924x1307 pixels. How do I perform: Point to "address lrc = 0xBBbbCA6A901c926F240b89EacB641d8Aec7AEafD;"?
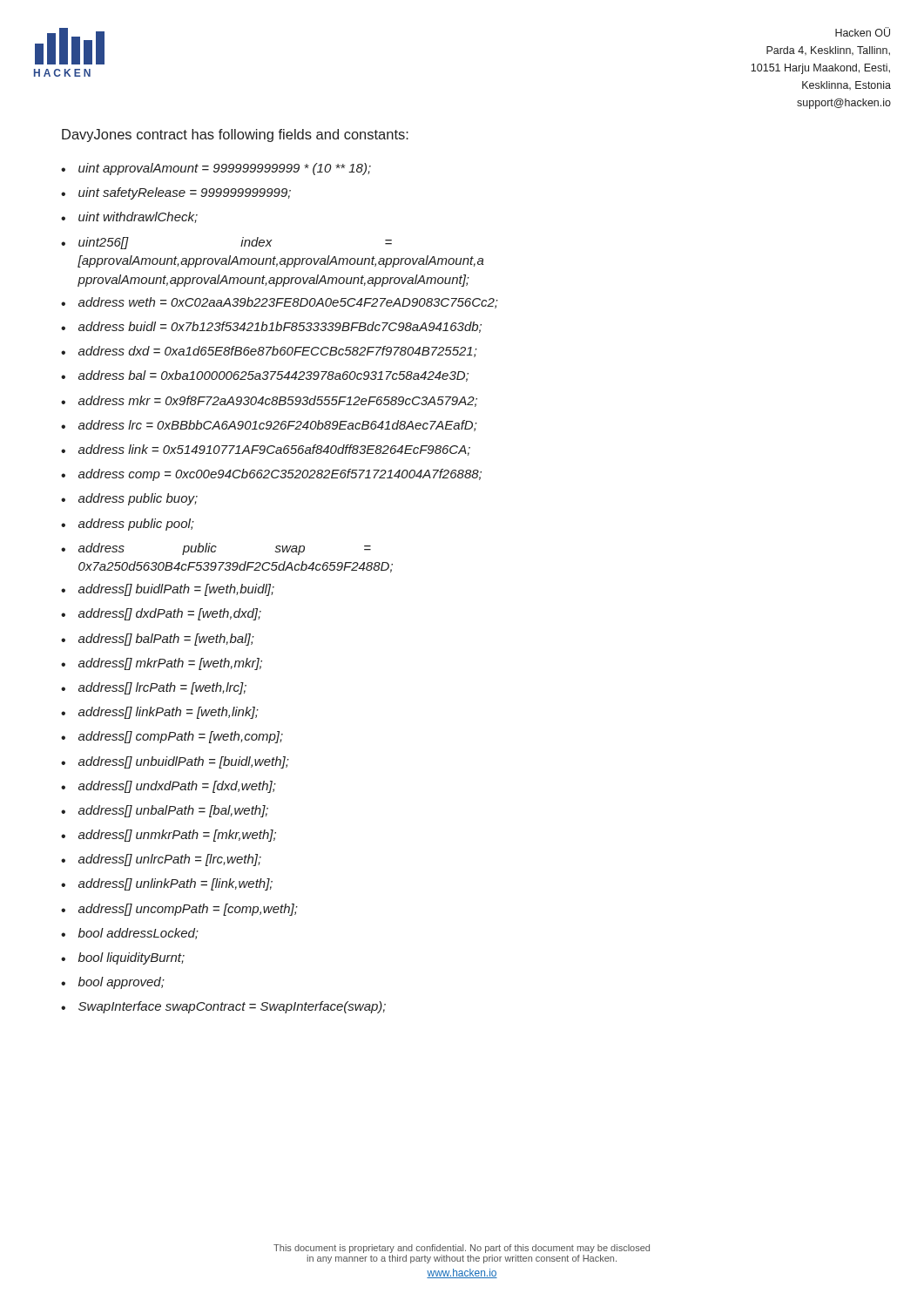click(475, 425)
